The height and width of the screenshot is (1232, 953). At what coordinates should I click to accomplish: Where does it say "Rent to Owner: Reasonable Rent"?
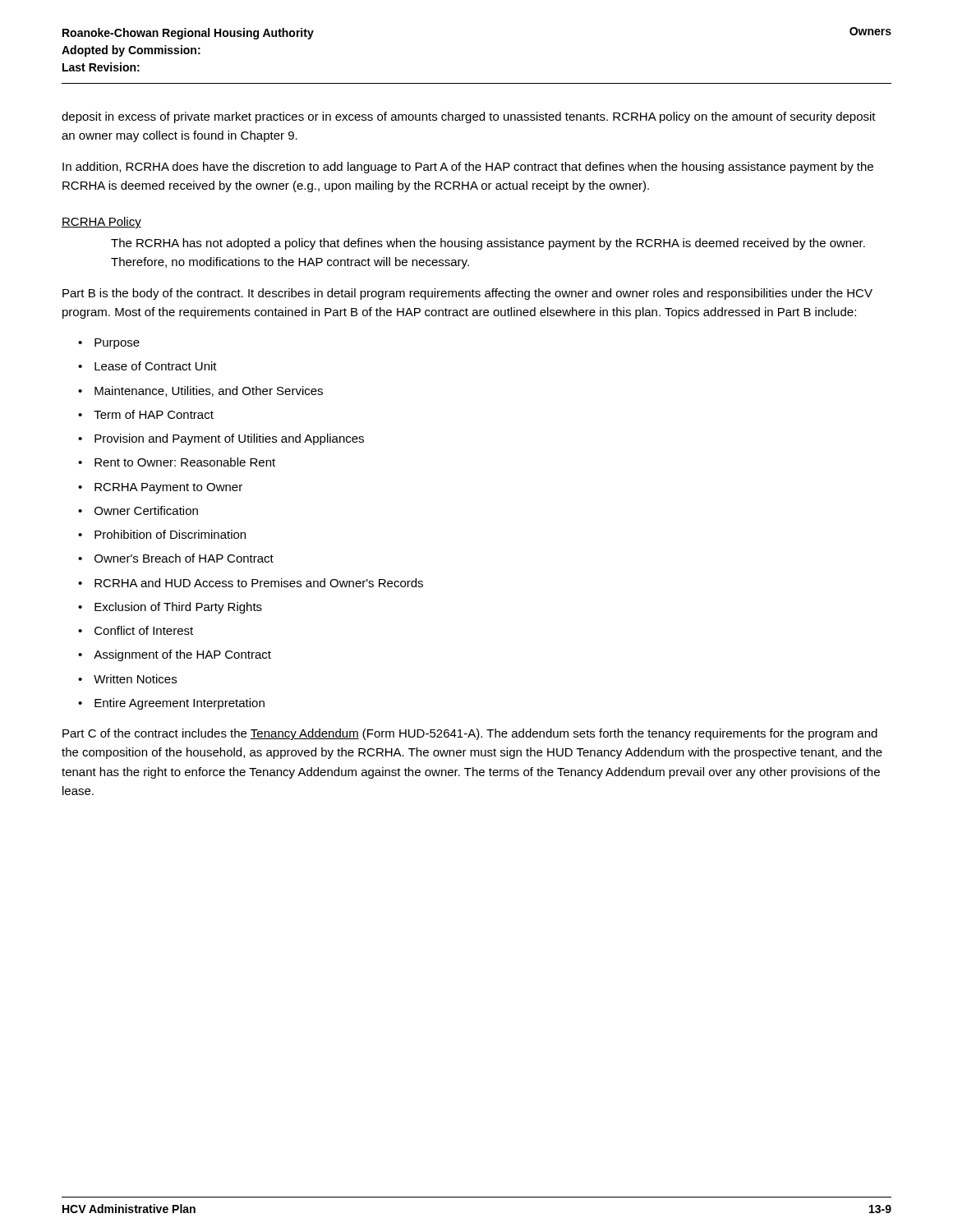pyautogui.click(x=185, y=462)
